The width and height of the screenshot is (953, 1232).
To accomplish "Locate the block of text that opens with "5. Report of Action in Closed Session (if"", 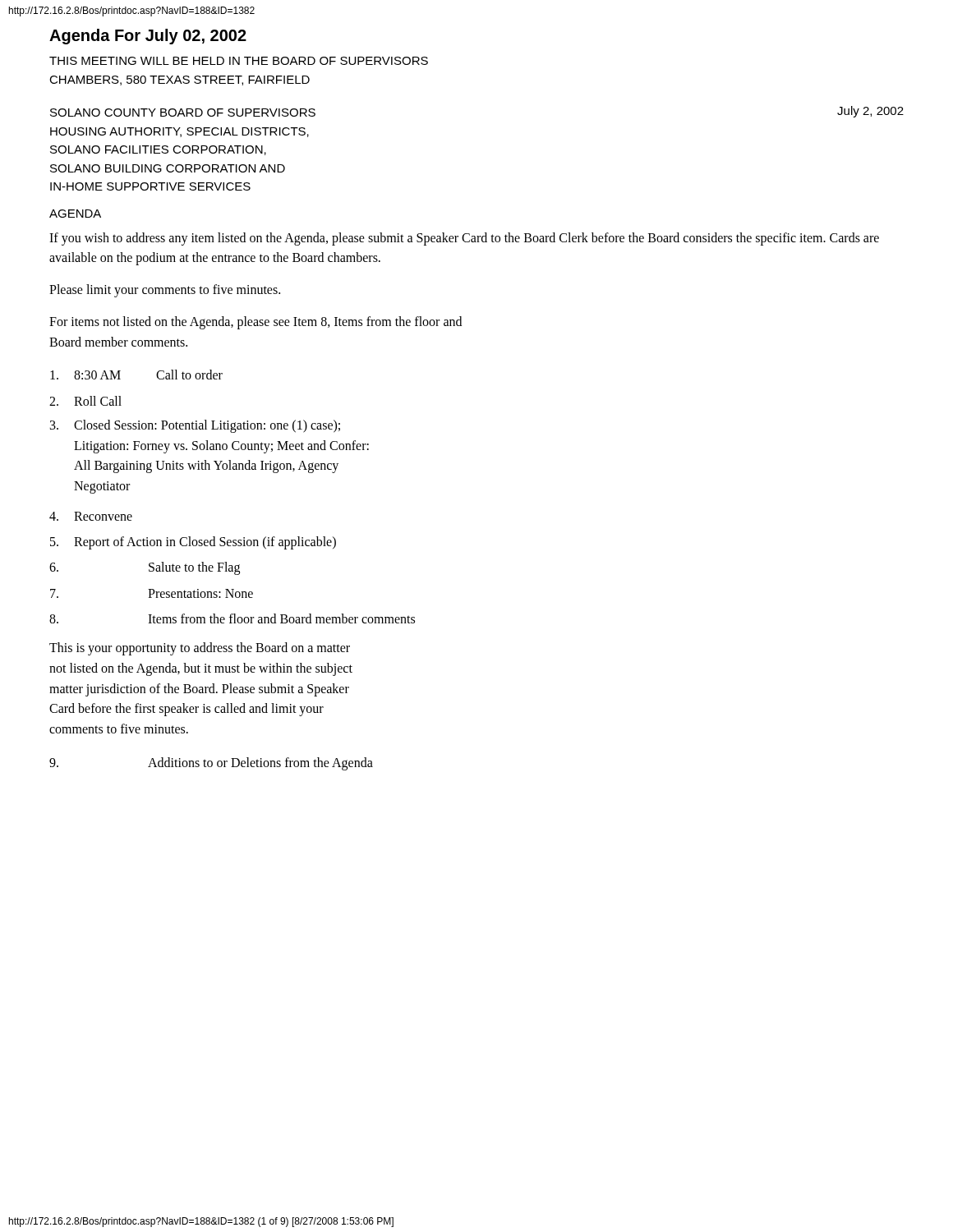I will tap(193, 542).
